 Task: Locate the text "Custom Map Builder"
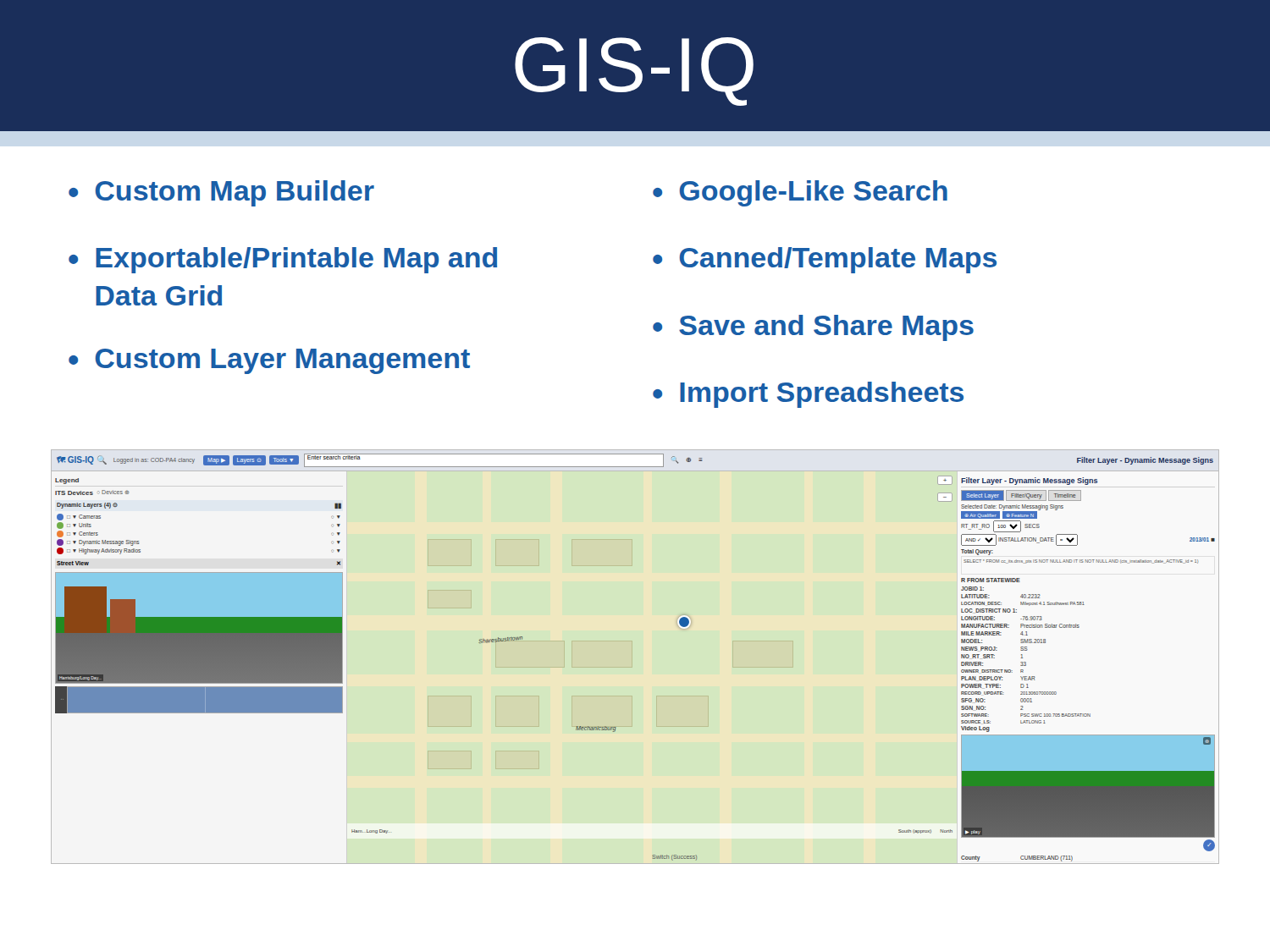click(x=234, y=190)
